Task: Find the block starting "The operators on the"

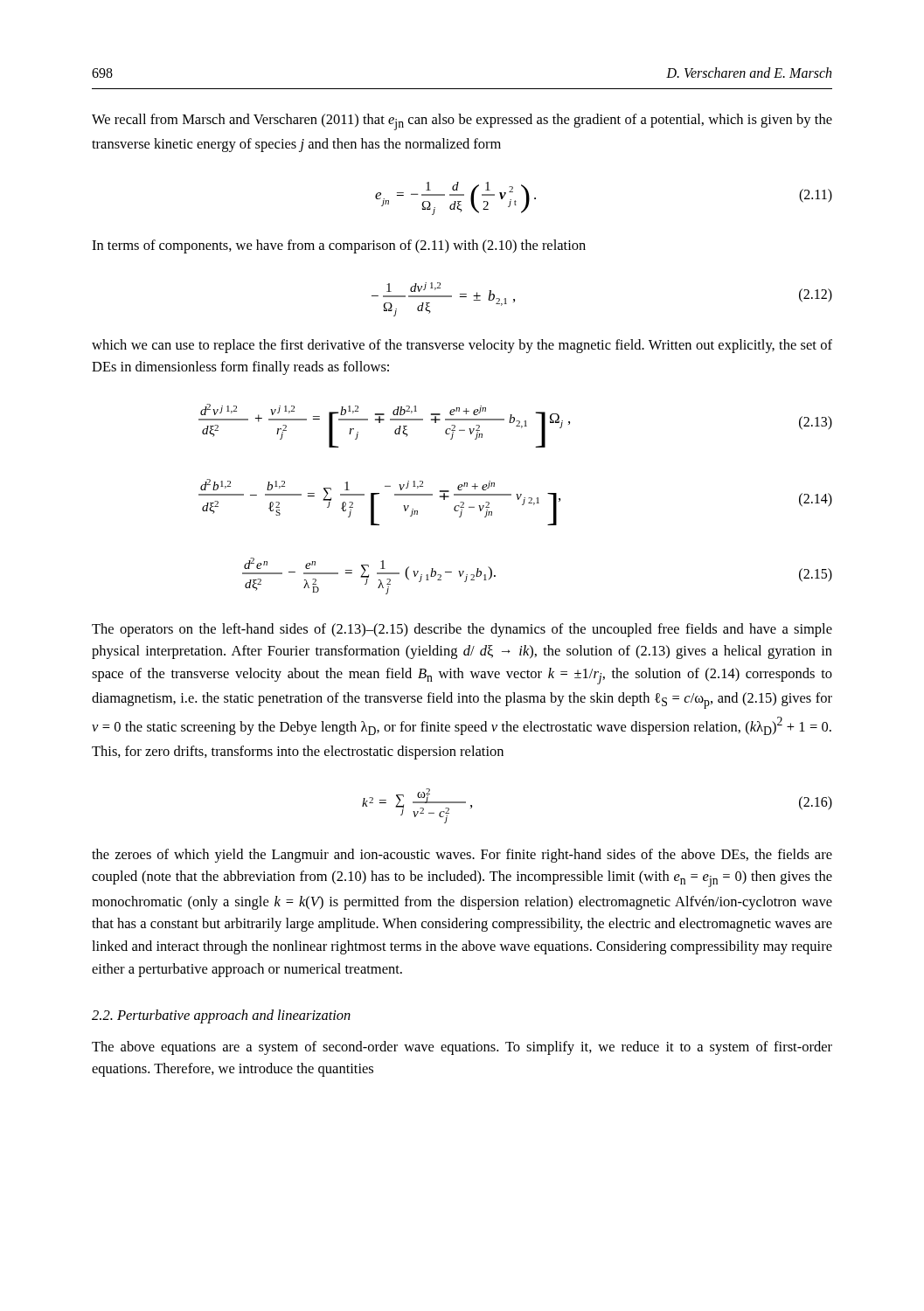Action: click(462, 690)
